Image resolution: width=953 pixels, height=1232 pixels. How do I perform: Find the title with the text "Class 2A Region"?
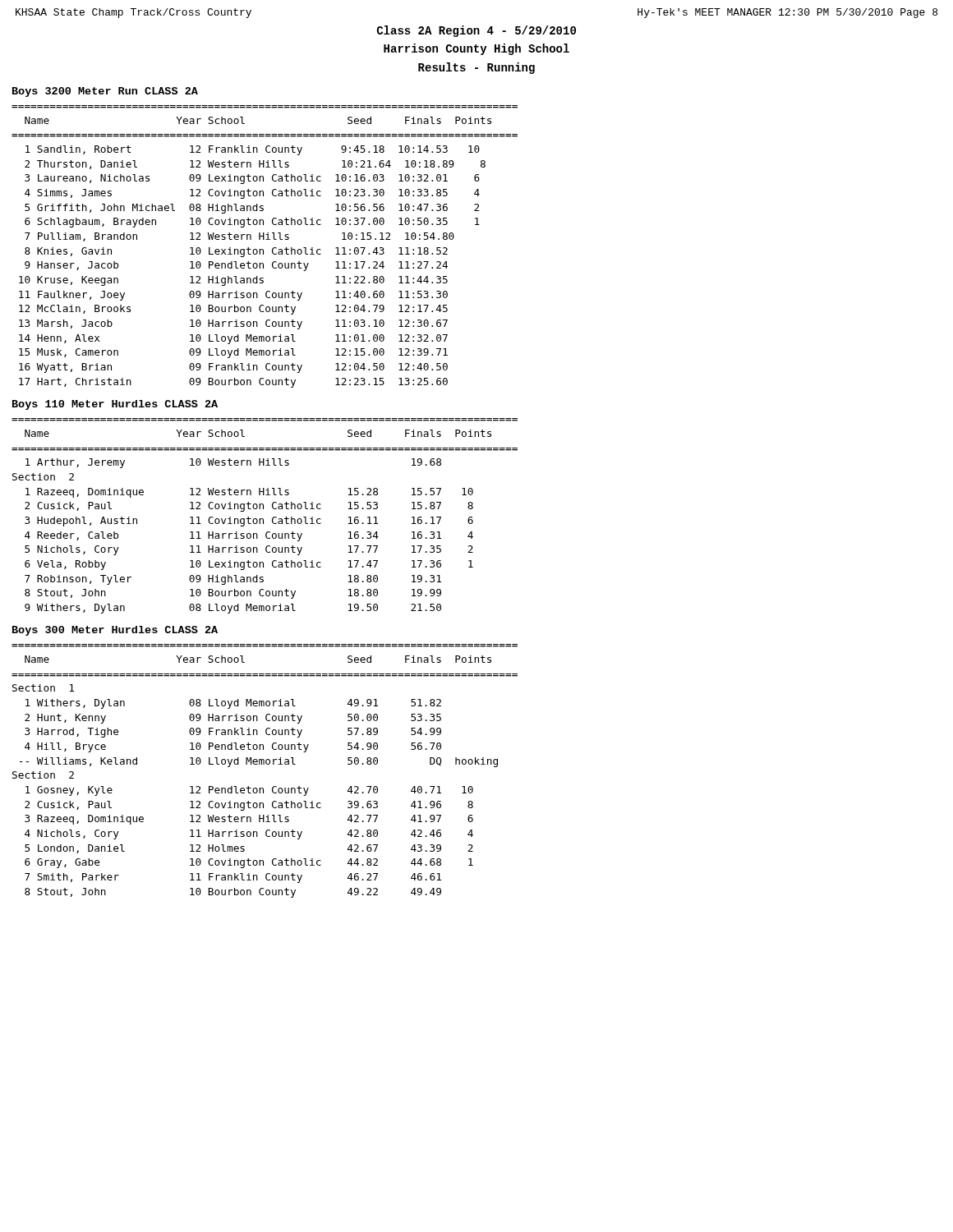coord(476,50)
